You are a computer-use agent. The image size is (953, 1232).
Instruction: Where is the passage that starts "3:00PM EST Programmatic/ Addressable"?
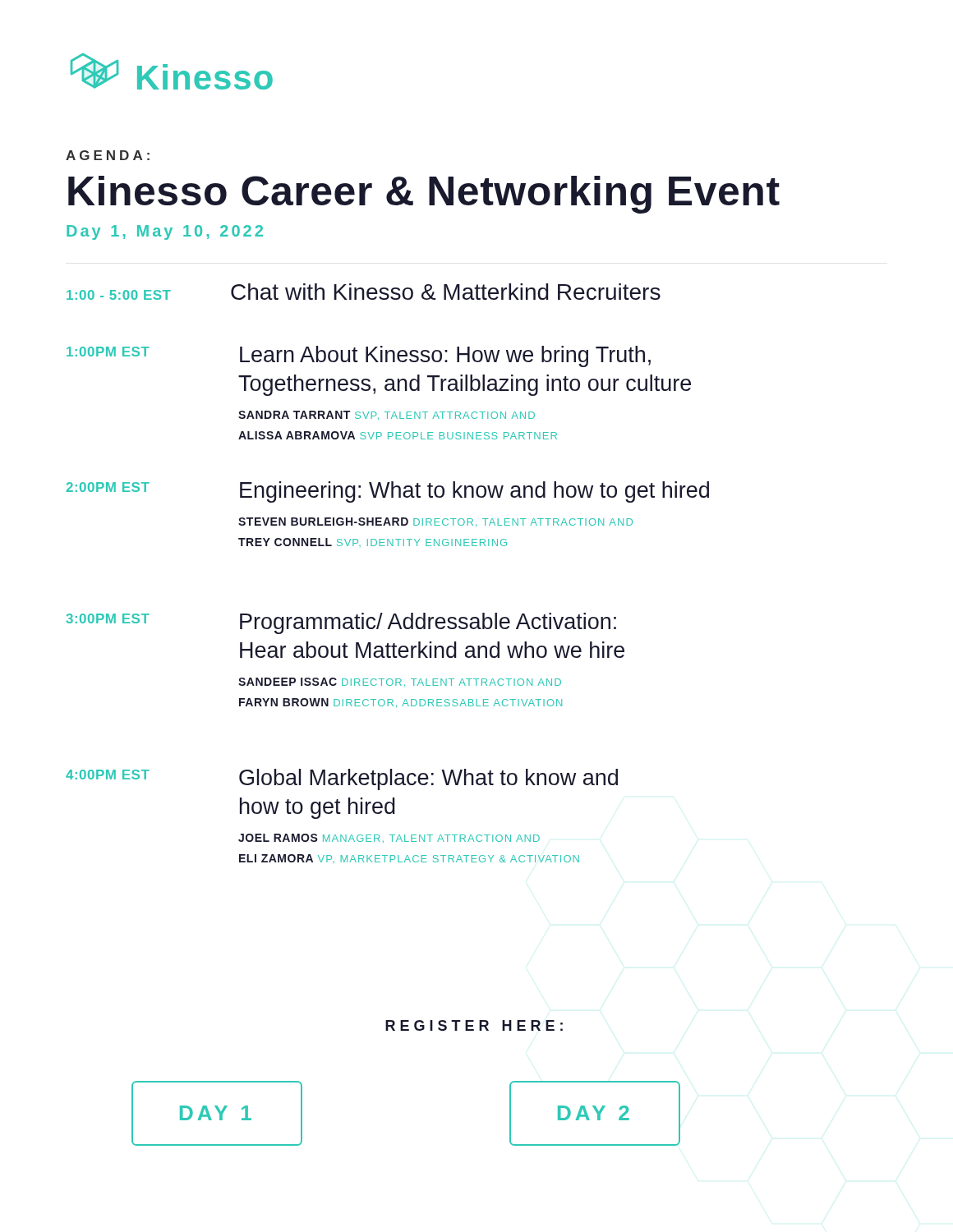point(346,661)
